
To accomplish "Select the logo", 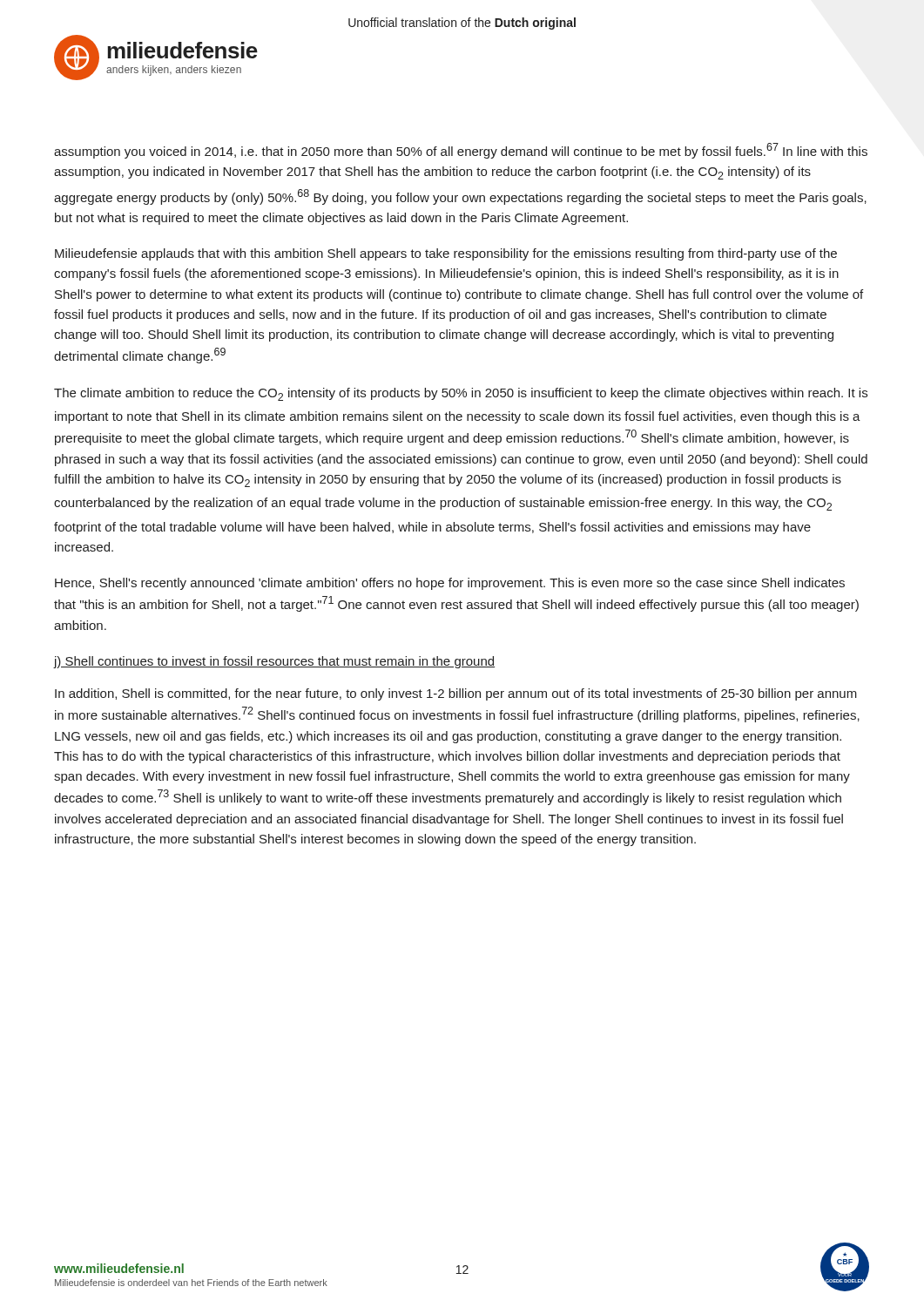I will point(156,58).
